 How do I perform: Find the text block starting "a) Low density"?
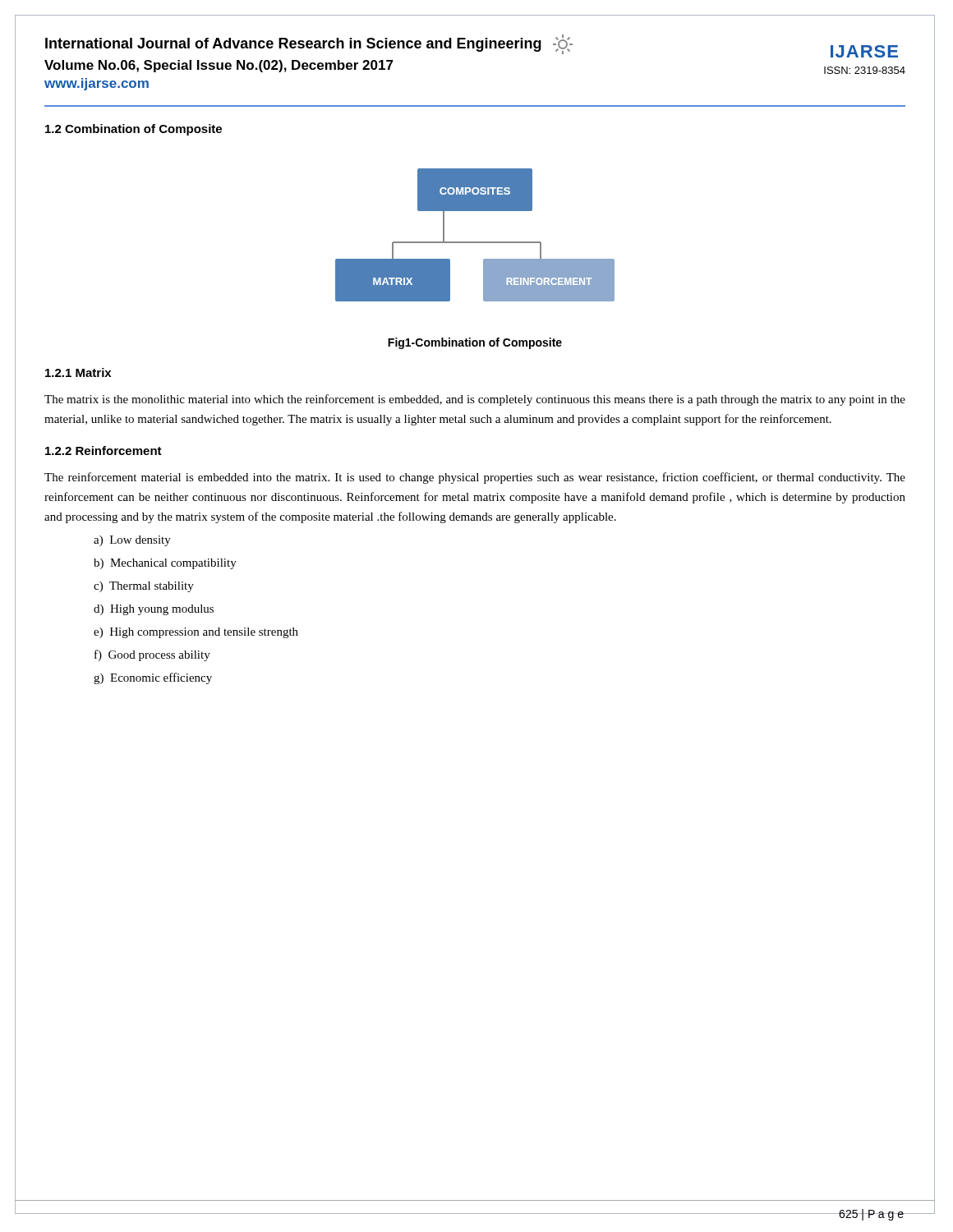(x=132, y=540)
